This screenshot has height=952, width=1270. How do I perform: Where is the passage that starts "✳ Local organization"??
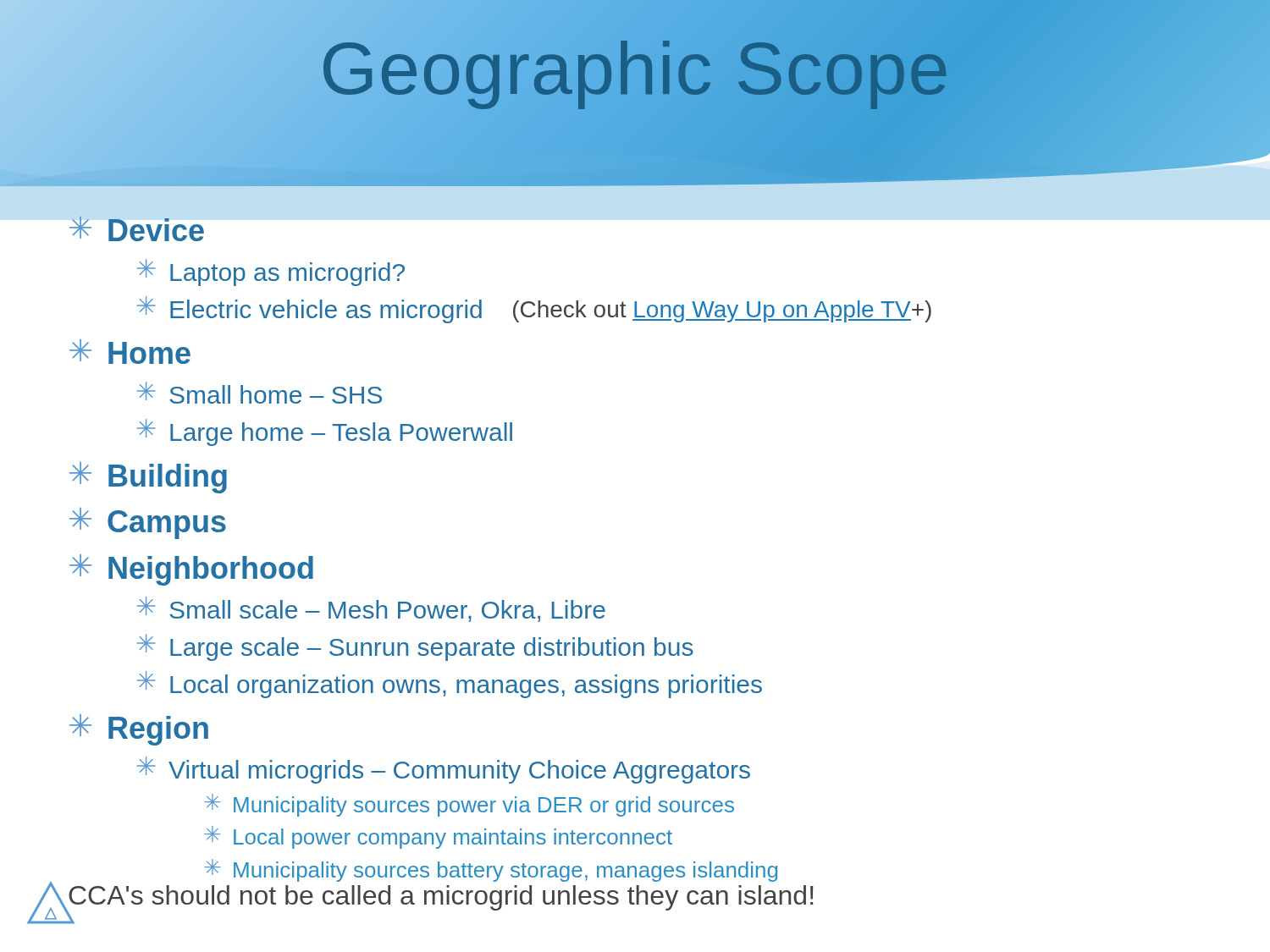pos(449,685)
